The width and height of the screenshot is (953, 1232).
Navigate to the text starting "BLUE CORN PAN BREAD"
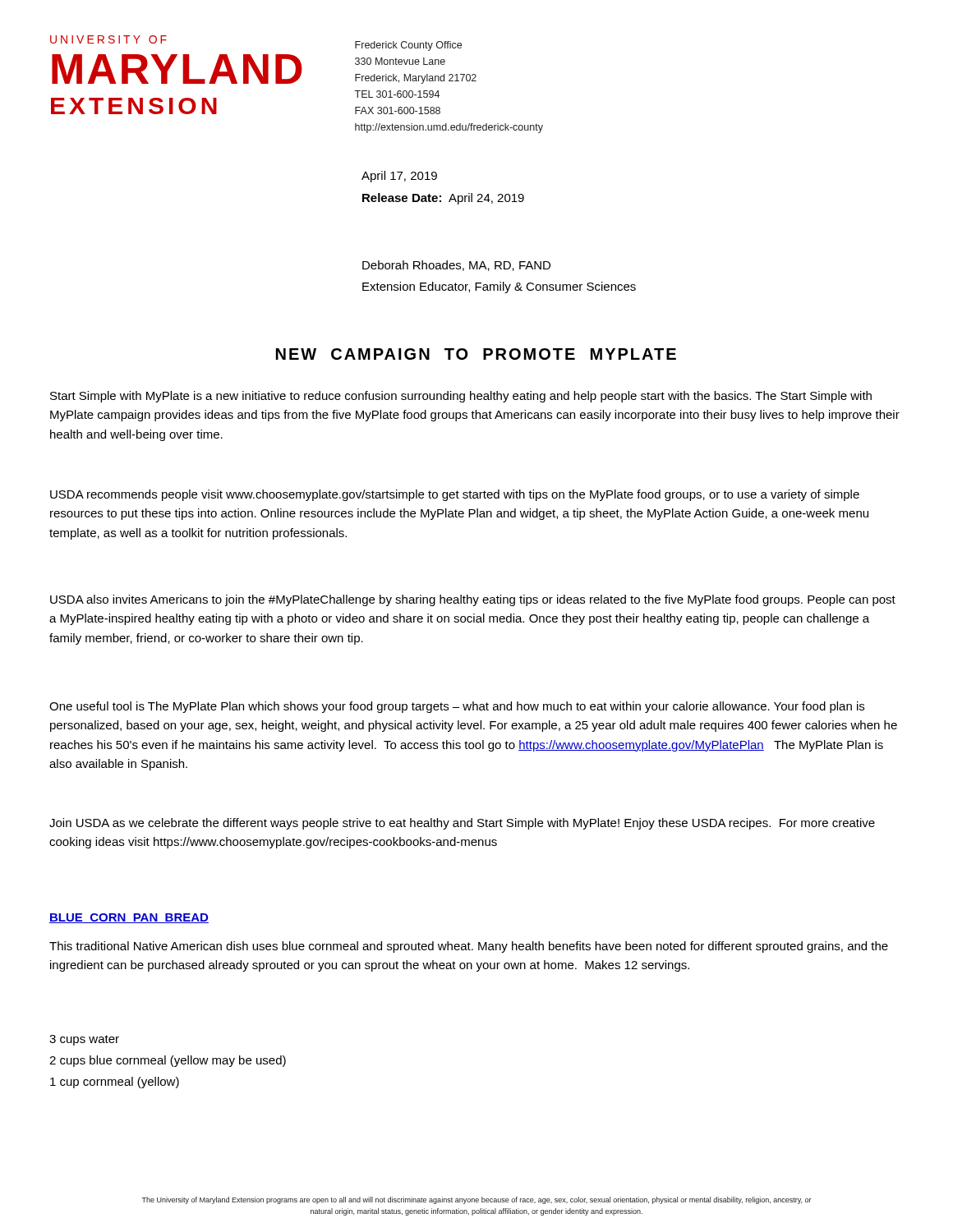tap(129, 917)
